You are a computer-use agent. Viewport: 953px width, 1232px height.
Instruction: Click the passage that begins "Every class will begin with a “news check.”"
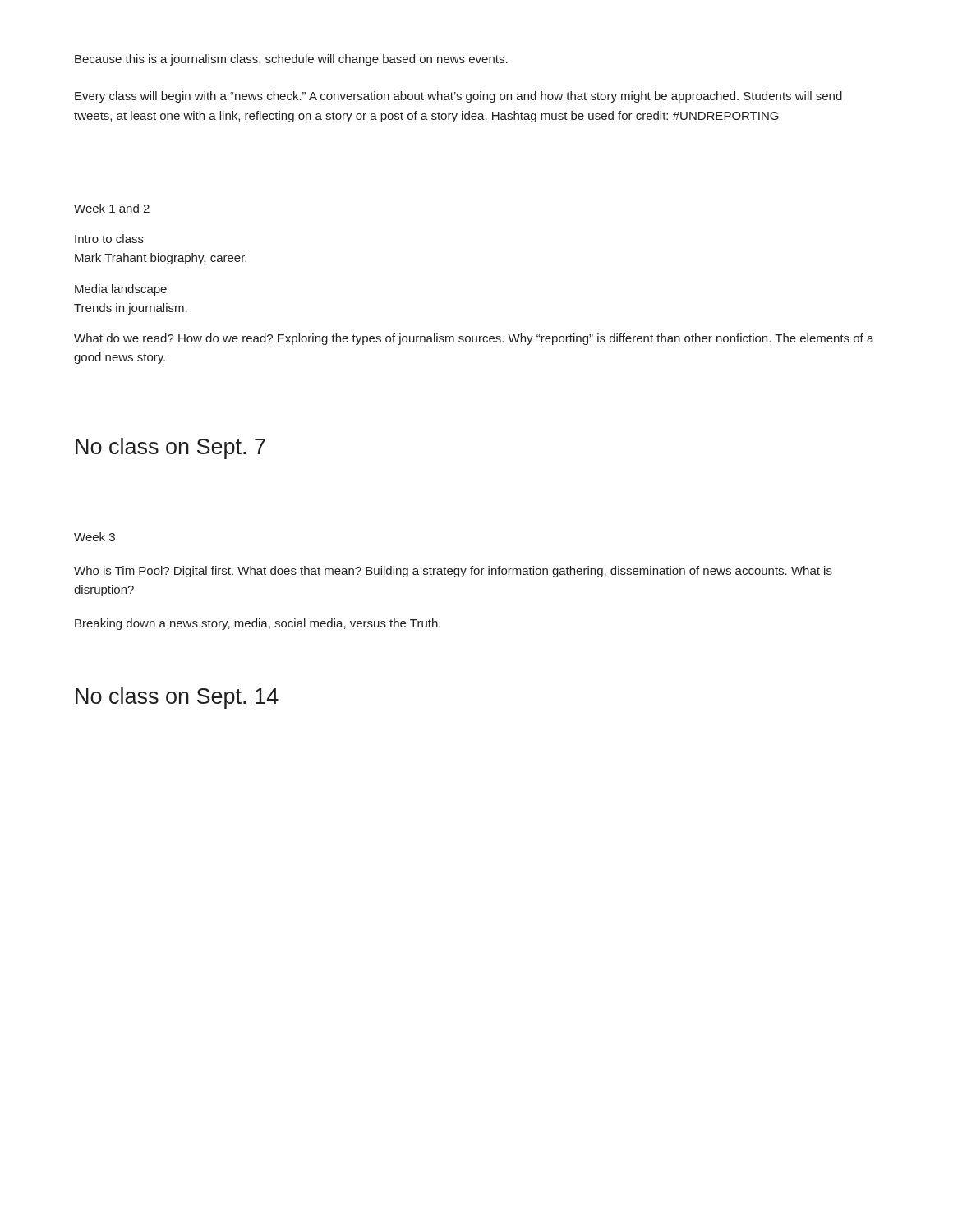tap(458, 105)
